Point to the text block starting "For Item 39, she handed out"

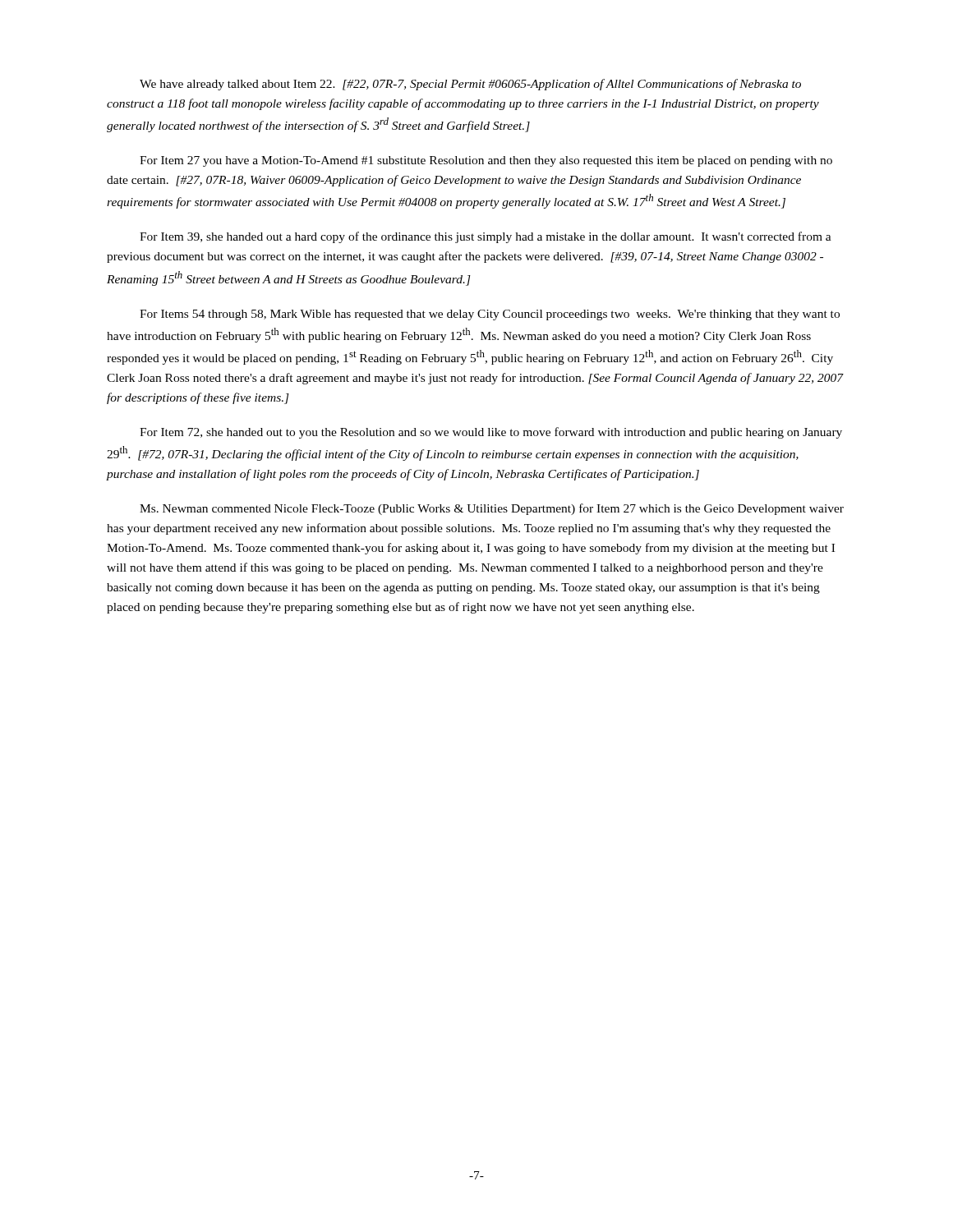(x=476, y=258)
